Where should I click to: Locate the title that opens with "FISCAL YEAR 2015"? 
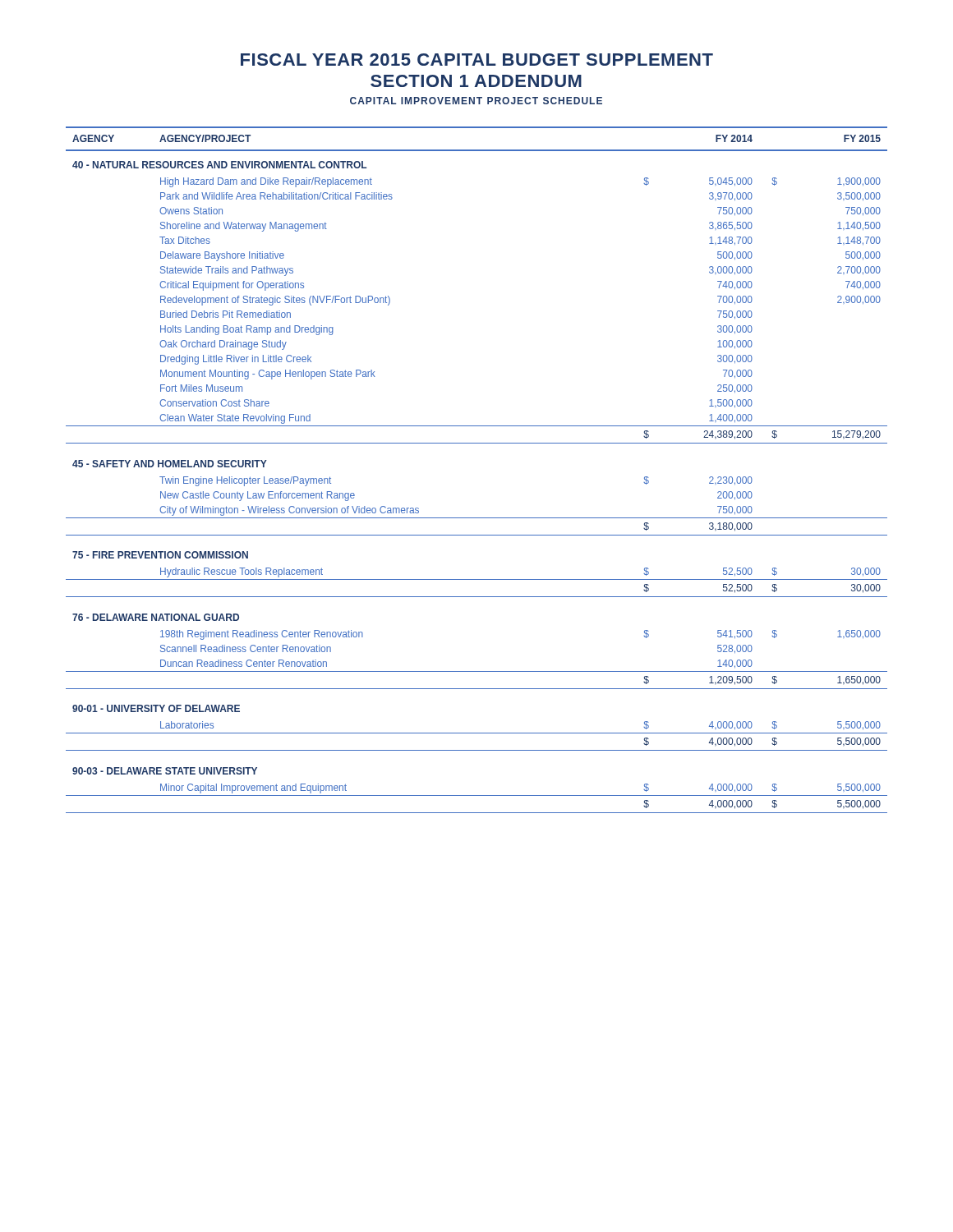476,78
